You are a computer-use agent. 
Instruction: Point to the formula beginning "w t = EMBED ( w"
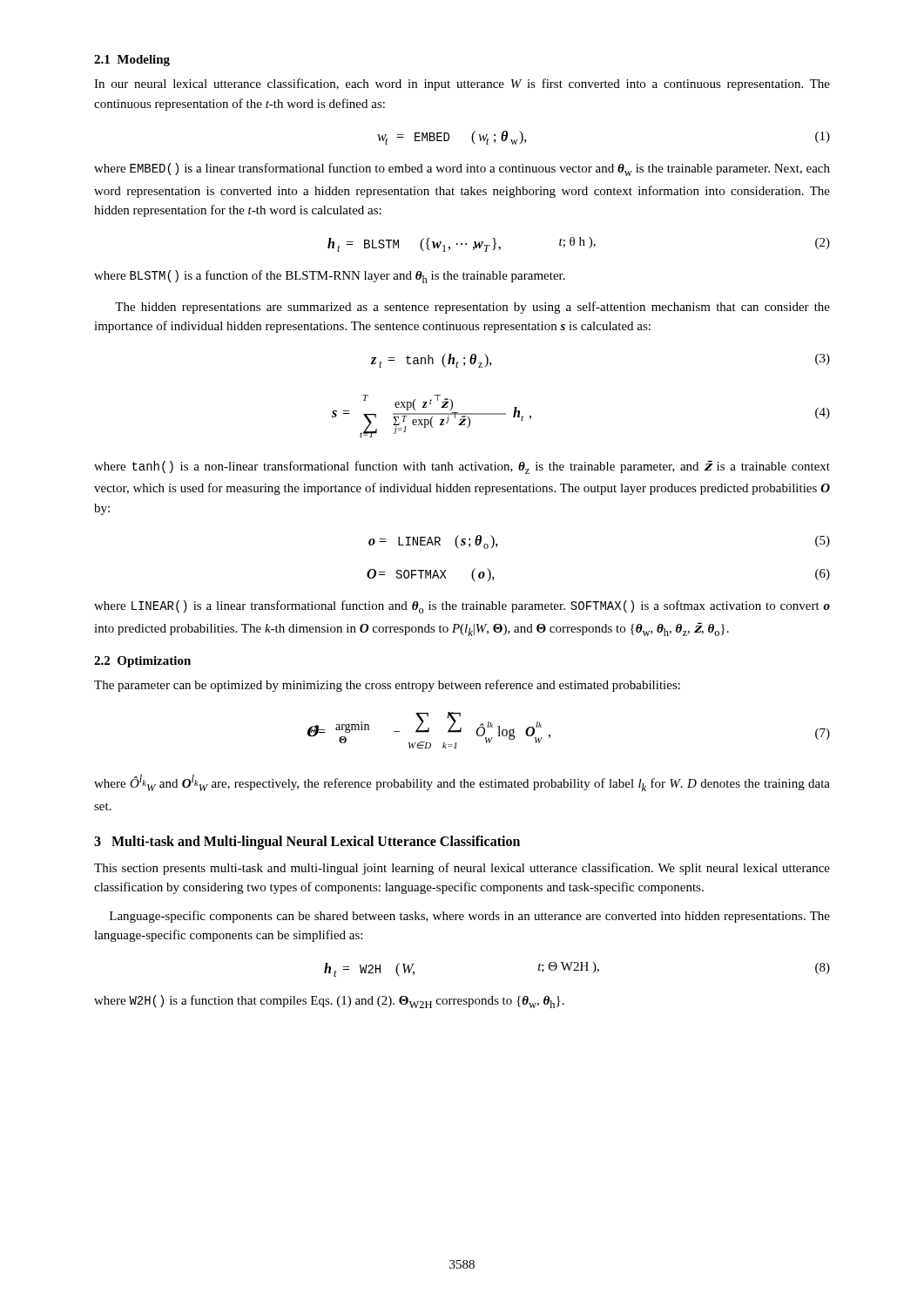418,137
